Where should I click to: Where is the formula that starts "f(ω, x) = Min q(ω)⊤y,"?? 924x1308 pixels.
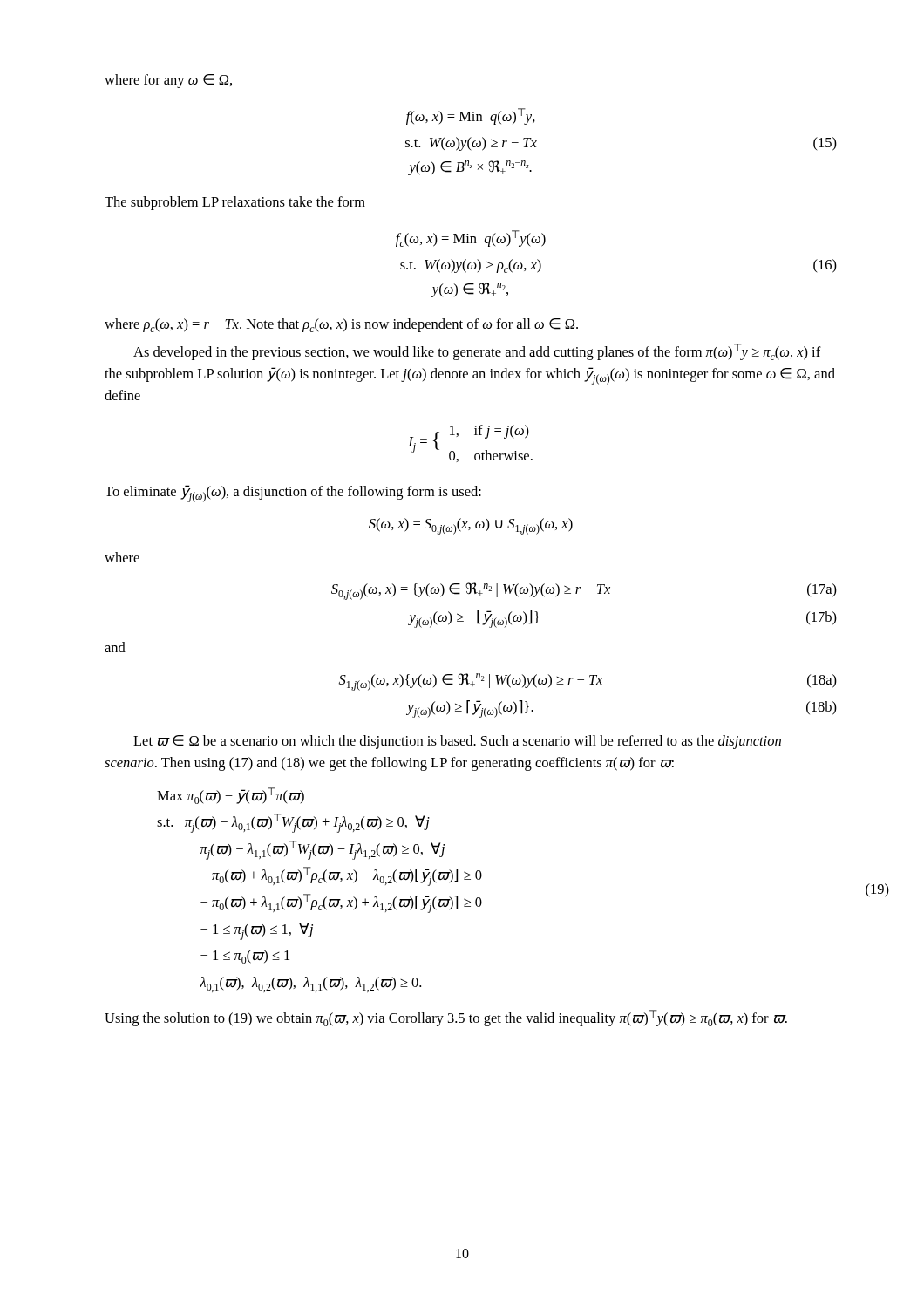point(471,141)
